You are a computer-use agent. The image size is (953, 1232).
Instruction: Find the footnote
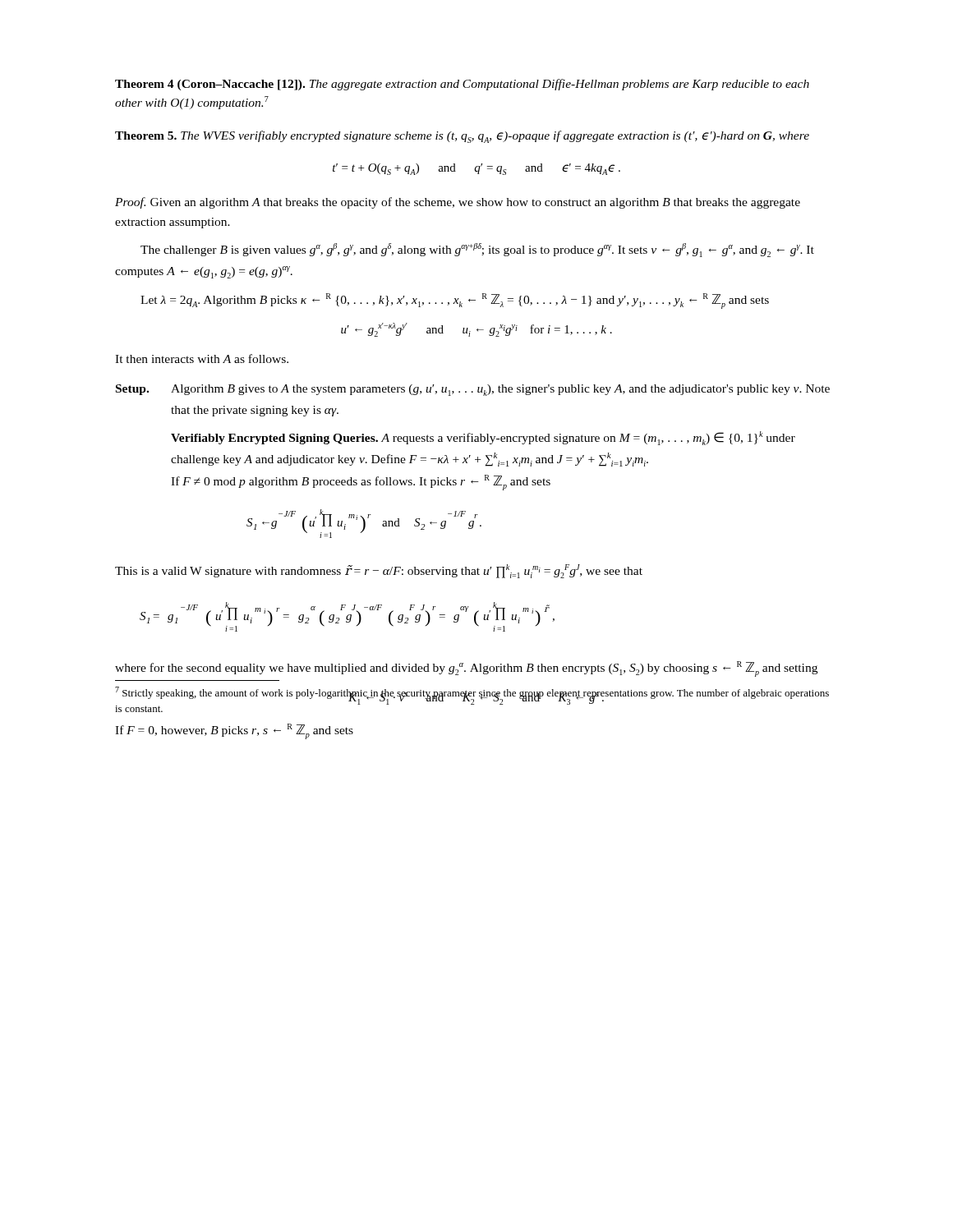tap(472, 700)
